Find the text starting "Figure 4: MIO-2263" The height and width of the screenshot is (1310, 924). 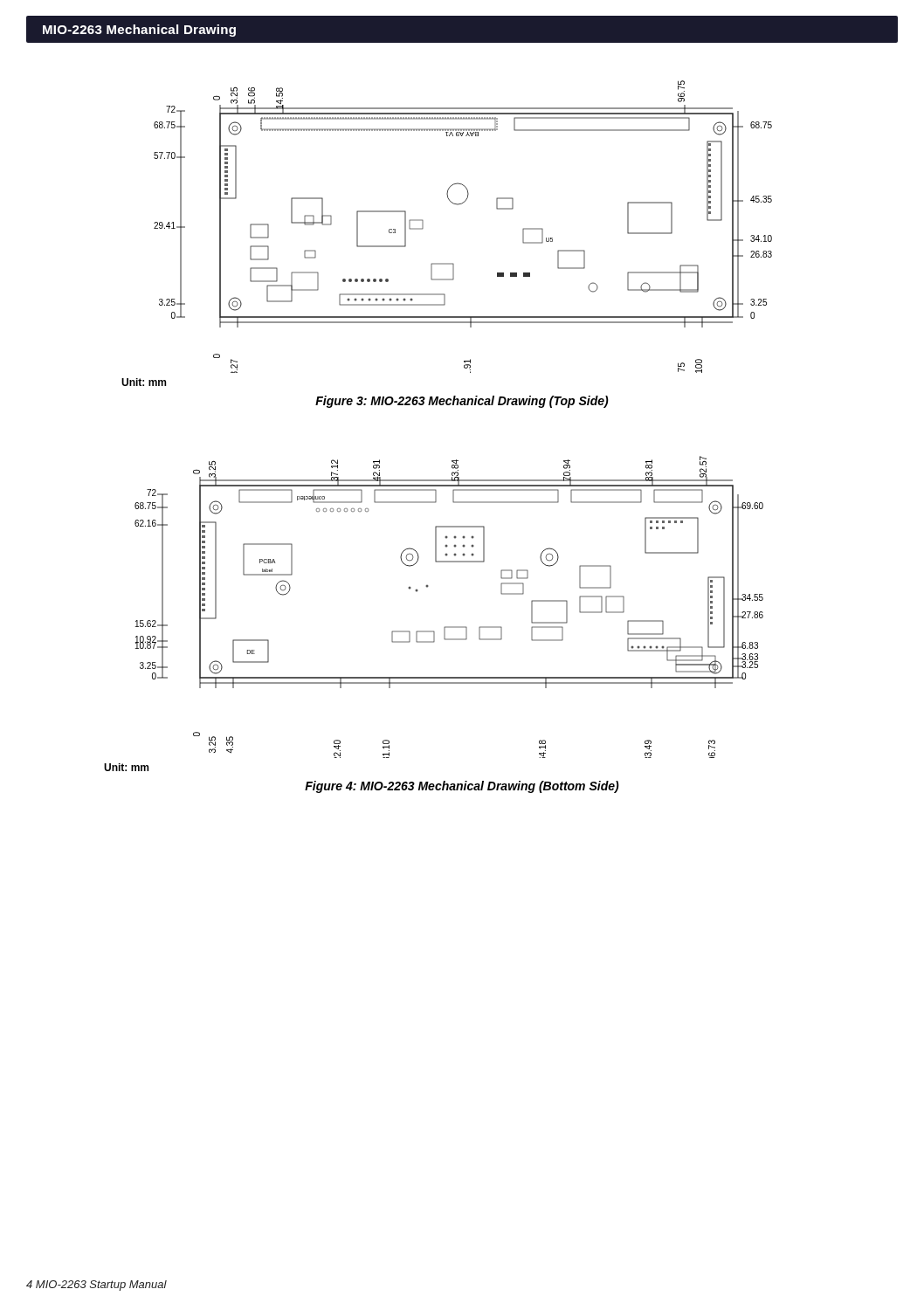point(462,786)
